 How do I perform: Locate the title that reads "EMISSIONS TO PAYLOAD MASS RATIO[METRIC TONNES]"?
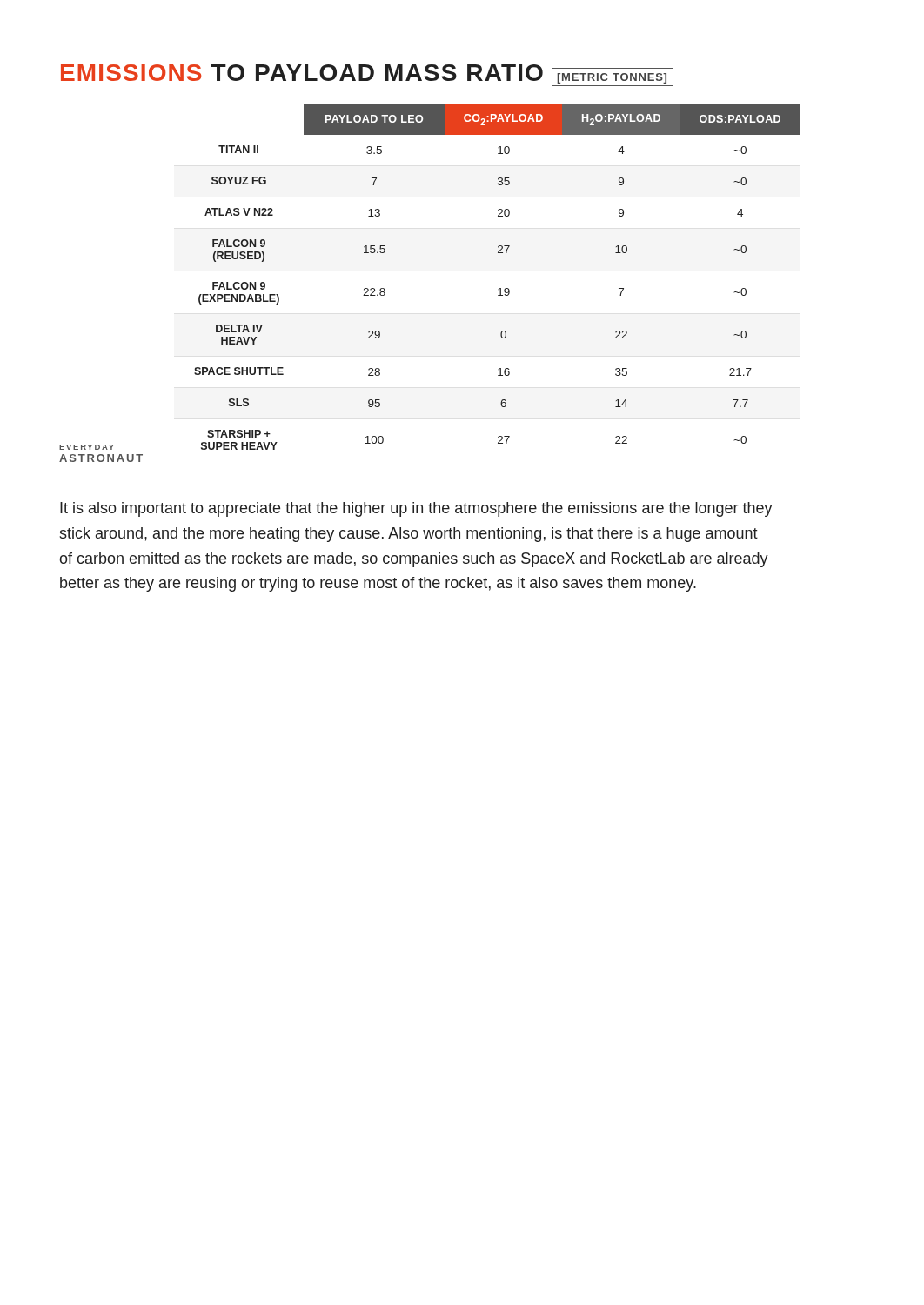(x=366, y=73)
